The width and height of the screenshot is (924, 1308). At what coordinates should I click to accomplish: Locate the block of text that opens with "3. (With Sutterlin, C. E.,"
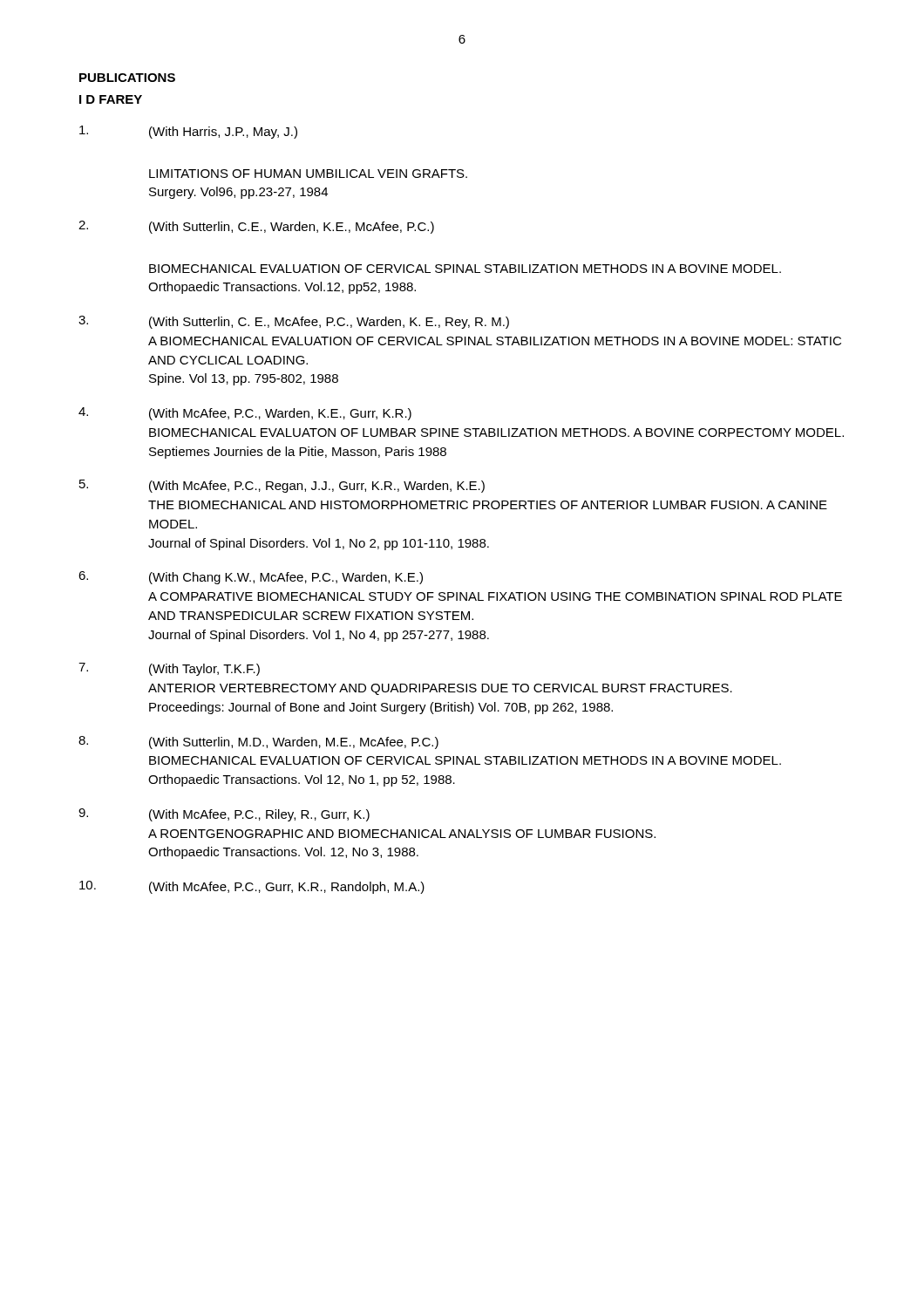click(x=462, y=350)
